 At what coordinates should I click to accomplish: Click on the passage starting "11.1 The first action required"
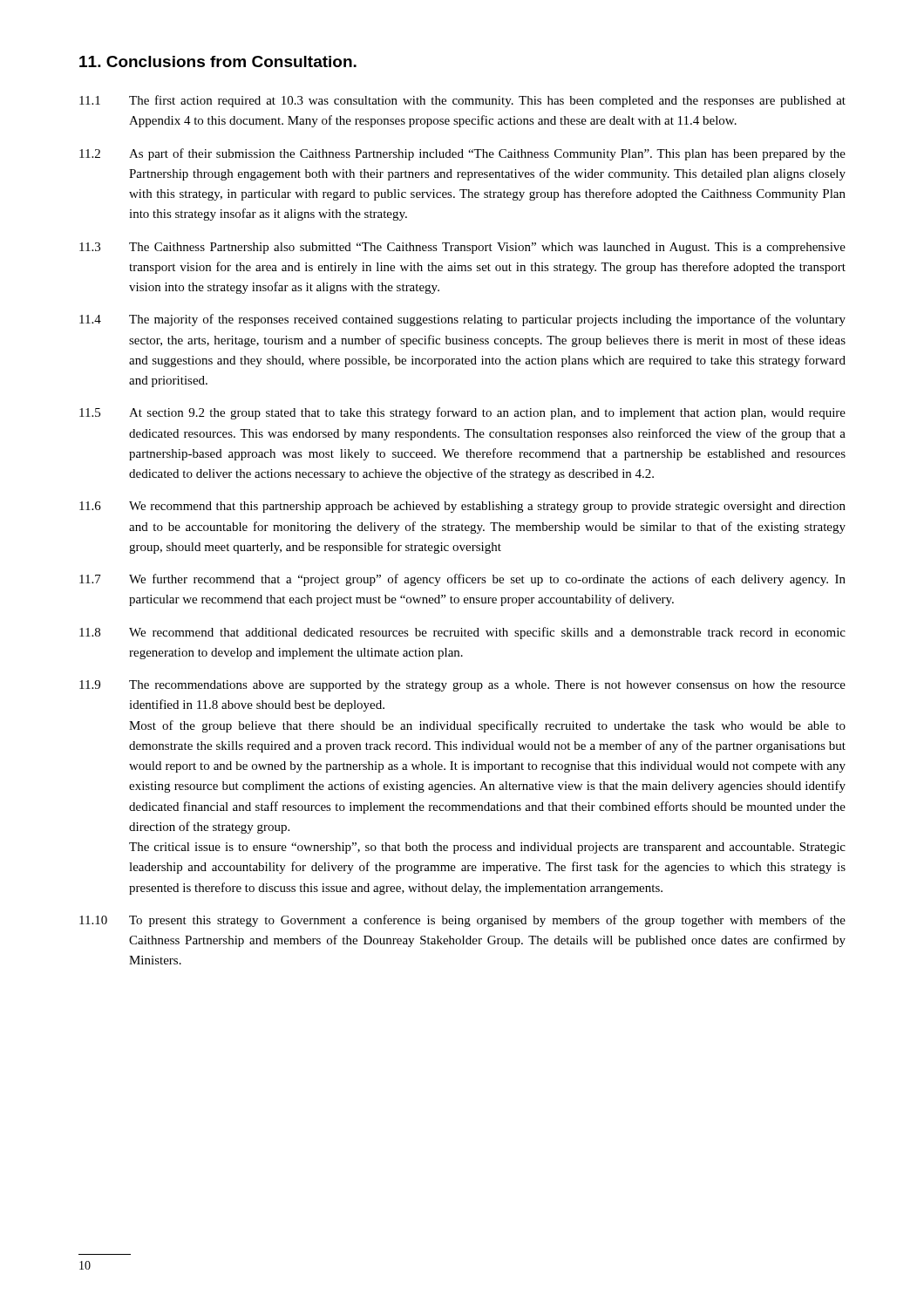462,111
